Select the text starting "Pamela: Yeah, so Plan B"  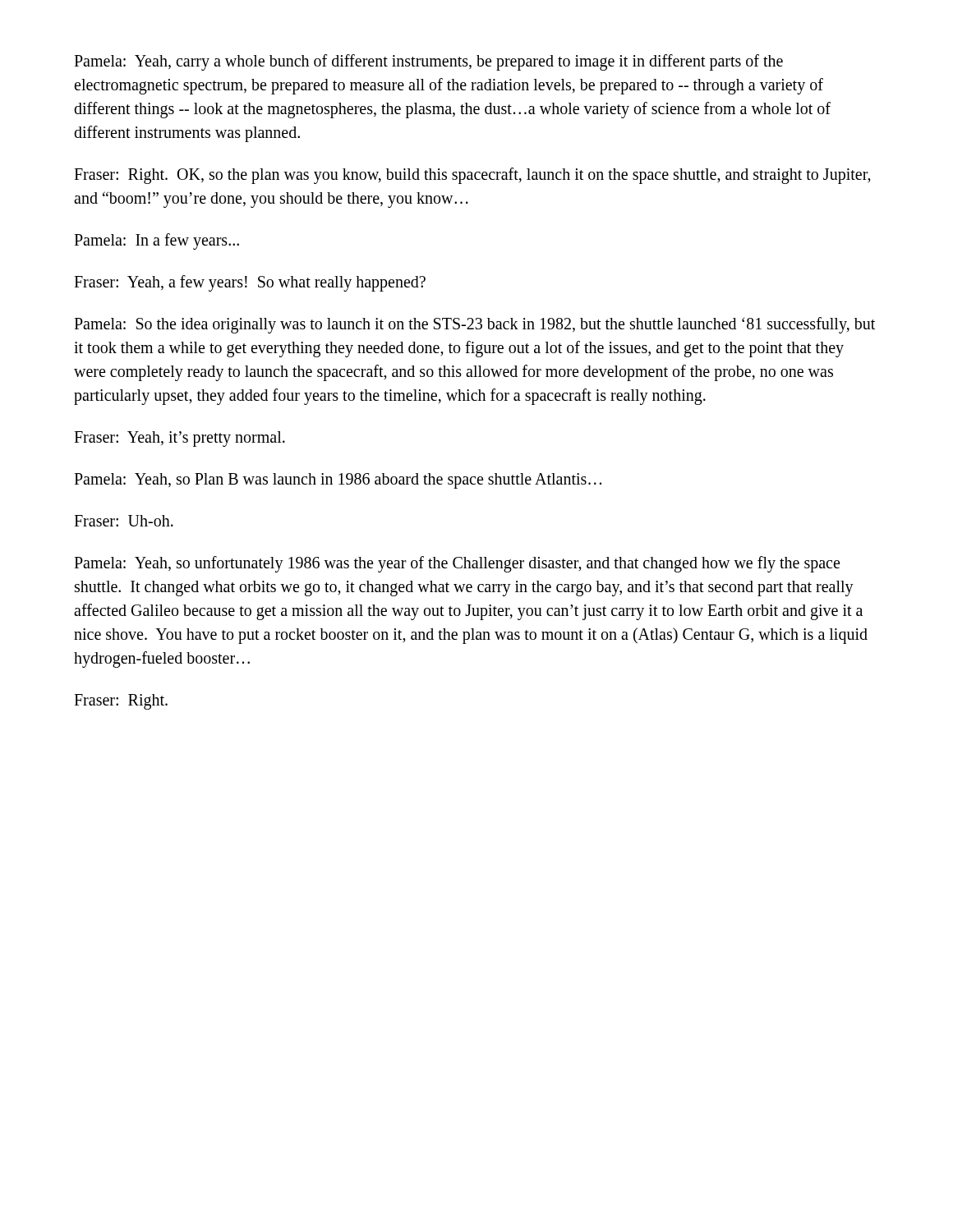339,479
